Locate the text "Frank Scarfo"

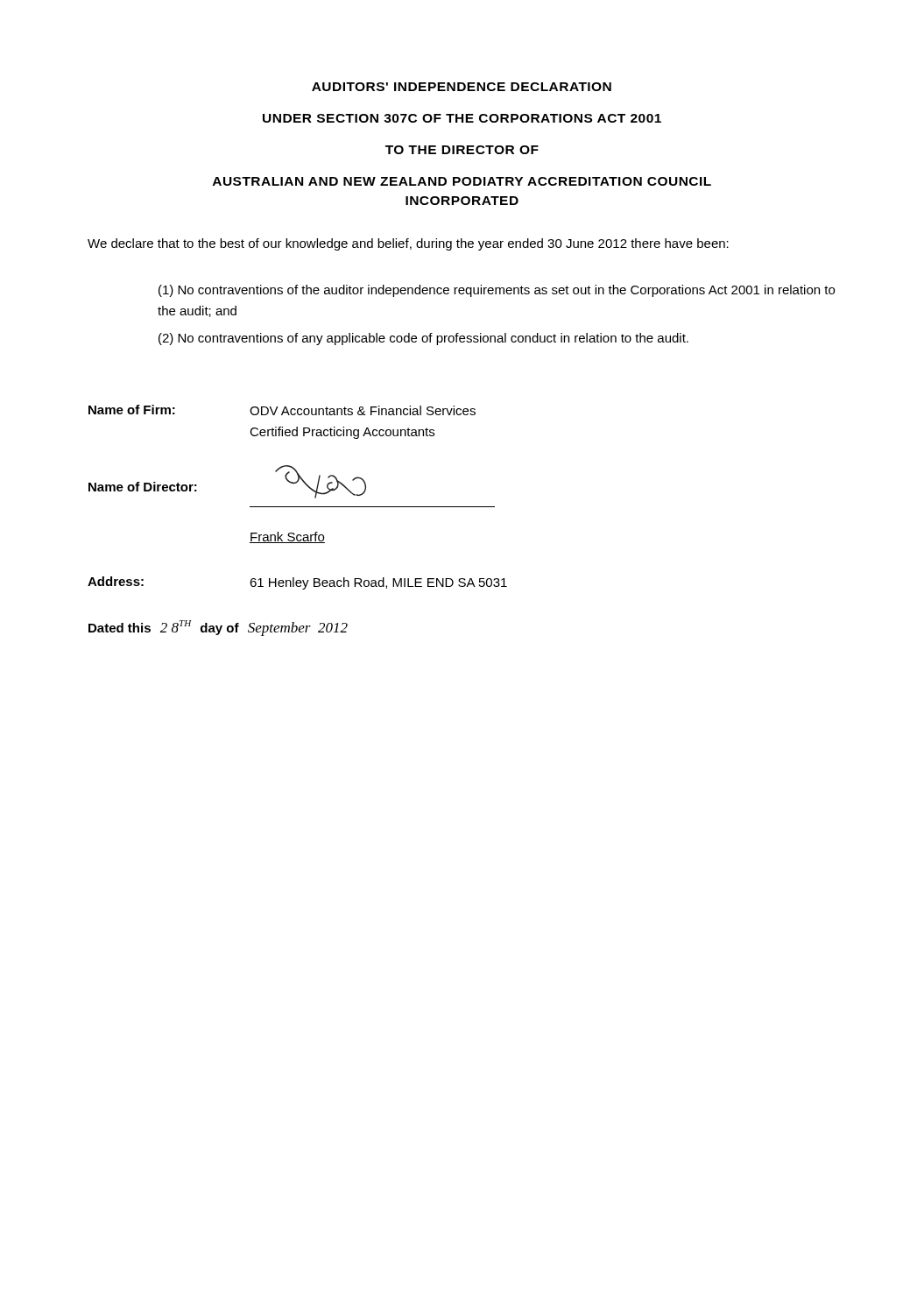click(x=287, y=537)
